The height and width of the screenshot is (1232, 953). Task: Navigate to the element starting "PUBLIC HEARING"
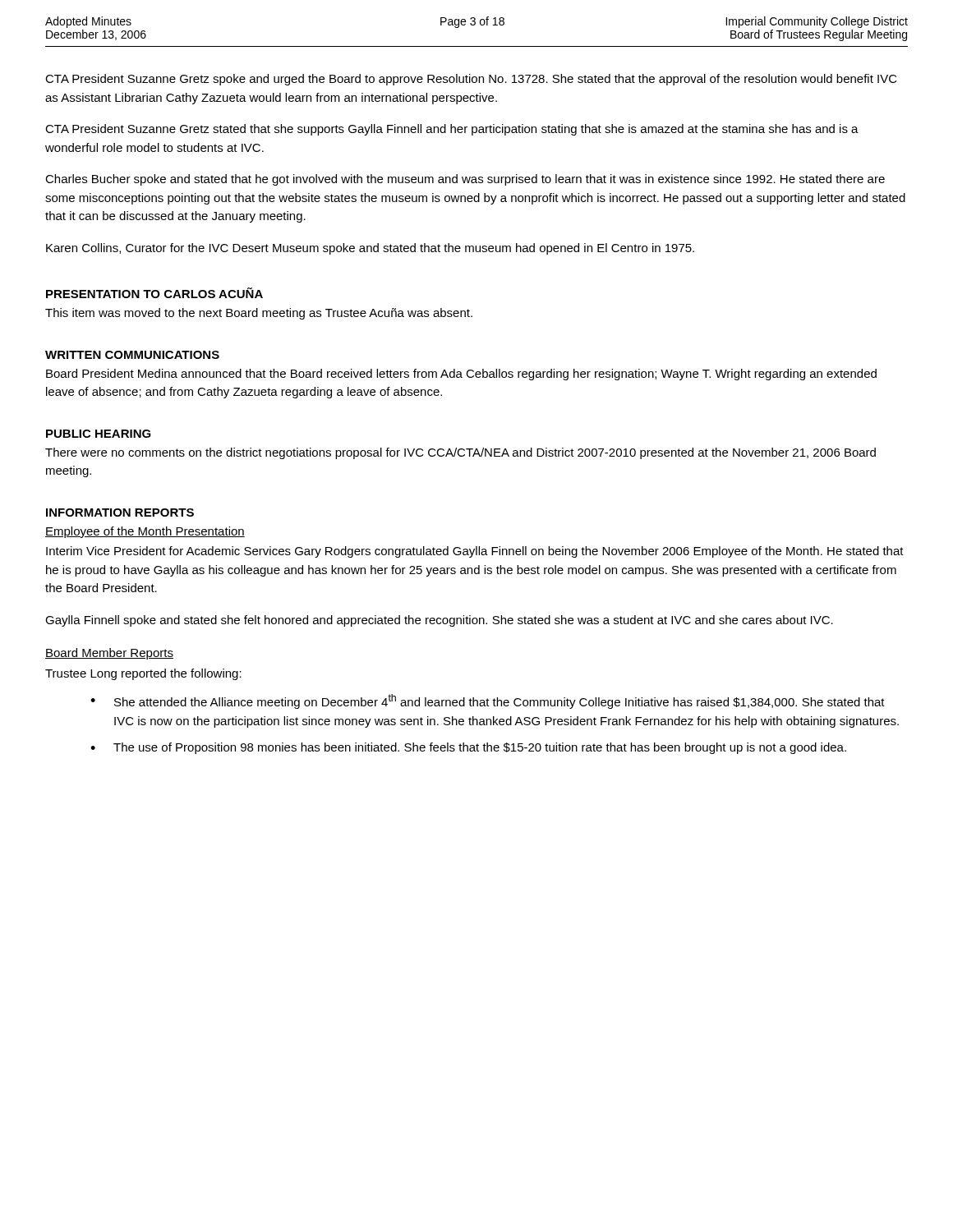point(98,433)
